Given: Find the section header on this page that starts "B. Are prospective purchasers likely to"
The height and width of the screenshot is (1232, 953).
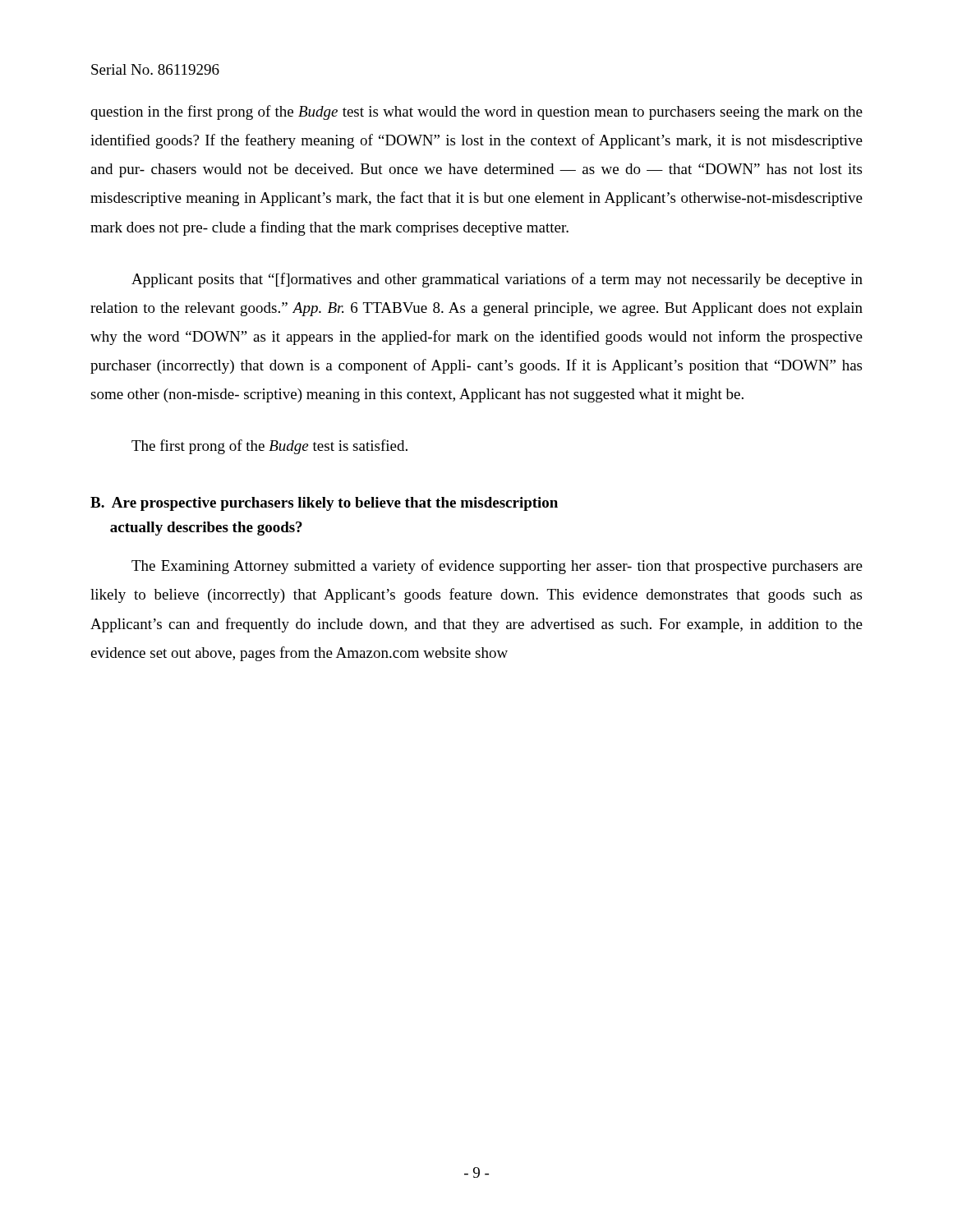Looking at the screenshot, I should click(x=324, y=514).
